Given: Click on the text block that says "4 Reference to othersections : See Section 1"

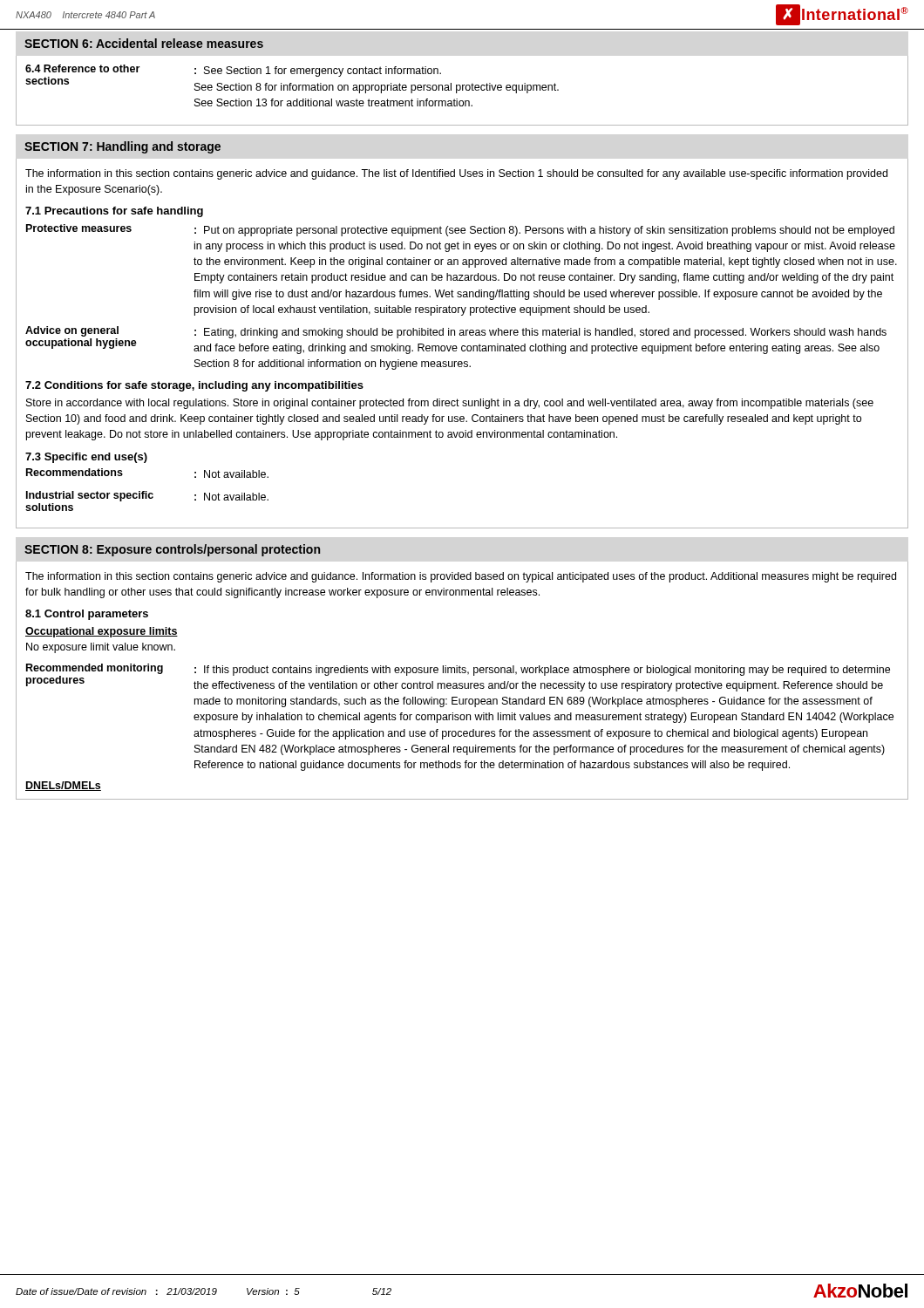Looking at the screenshot, I should click(462, 87).
